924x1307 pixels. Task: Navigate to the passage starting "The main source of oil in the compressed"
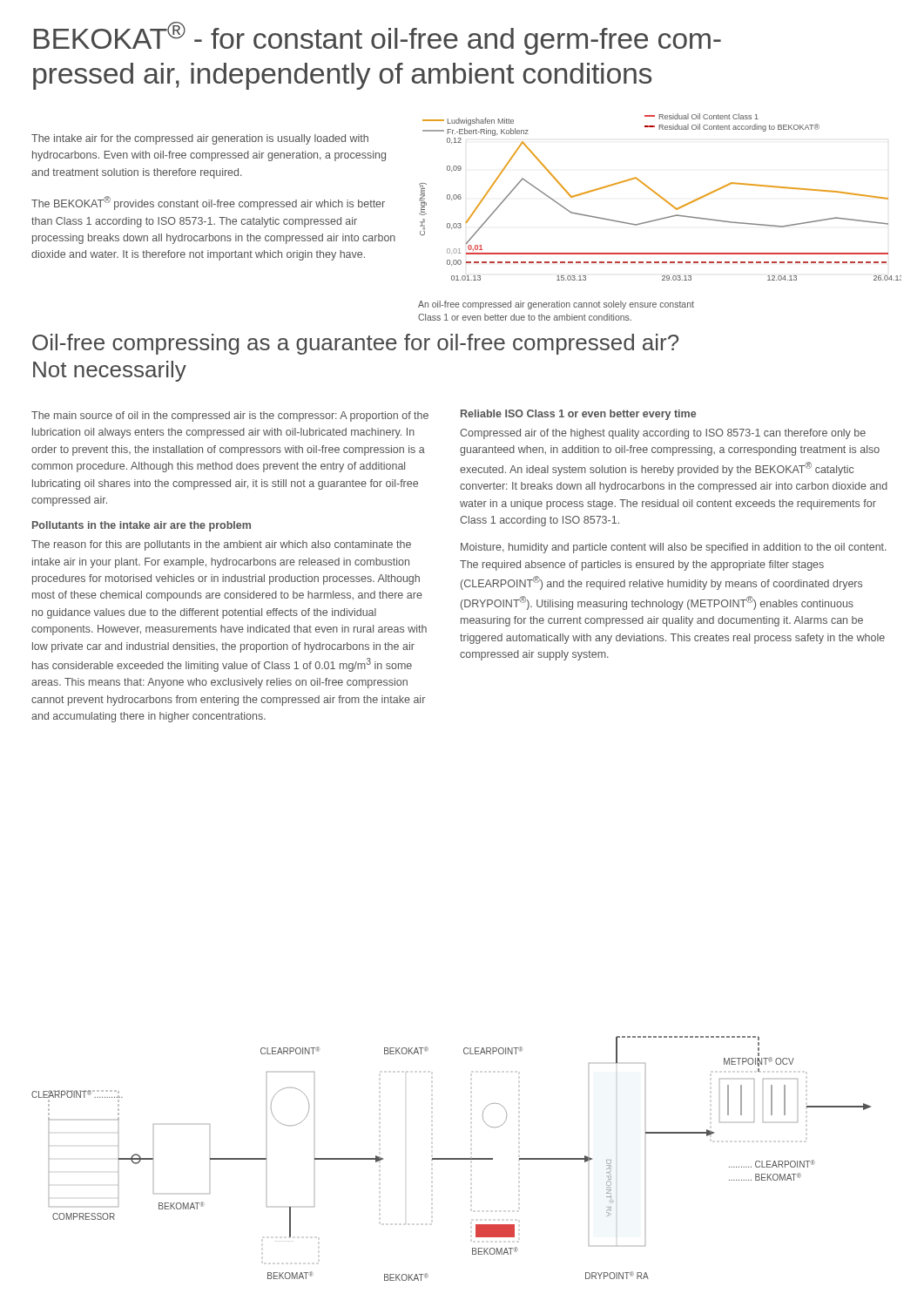pyautogui.click(x=232, y=458)
